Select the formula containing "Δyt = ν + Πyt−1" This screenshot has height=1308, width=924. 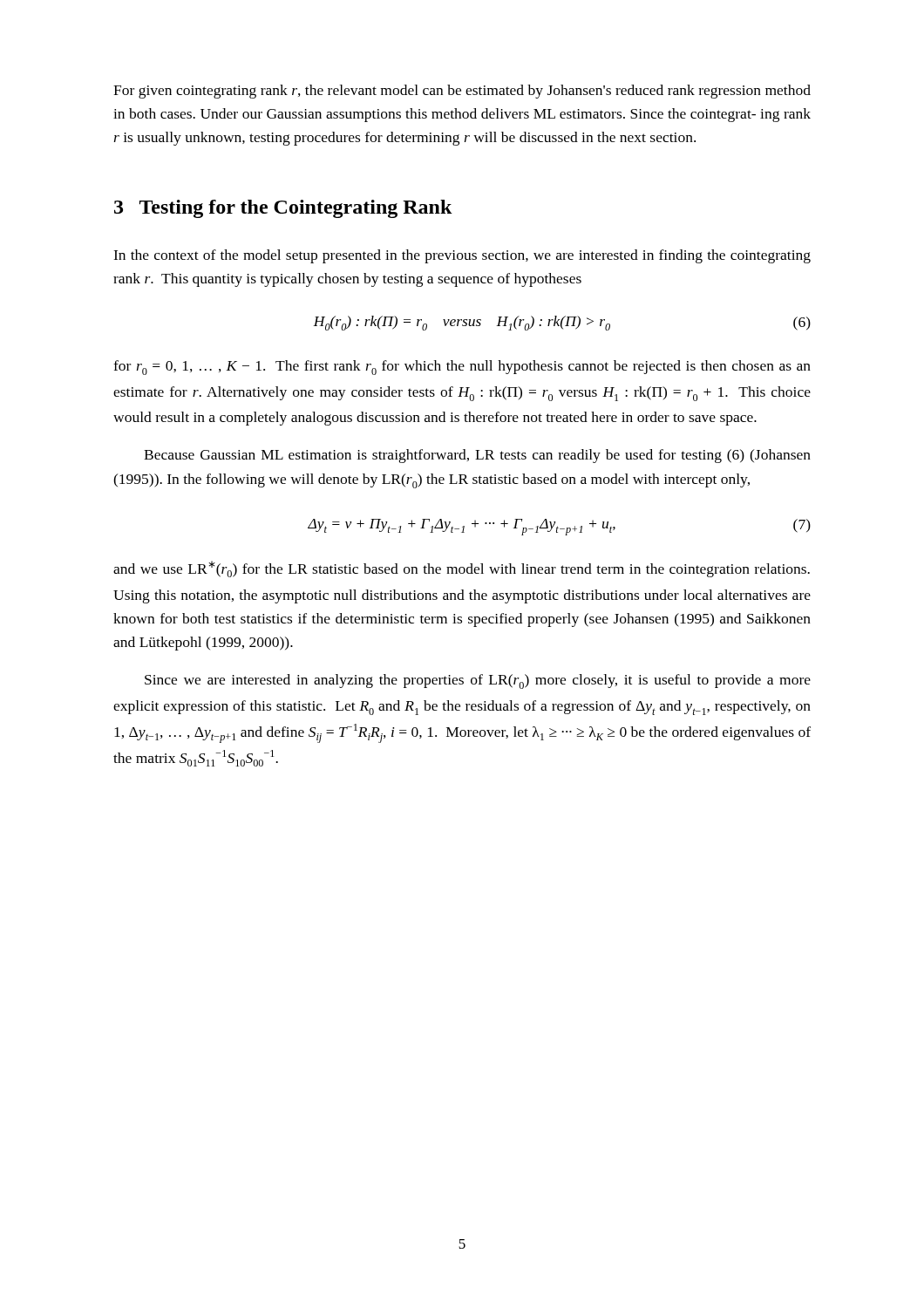(559, 525)
